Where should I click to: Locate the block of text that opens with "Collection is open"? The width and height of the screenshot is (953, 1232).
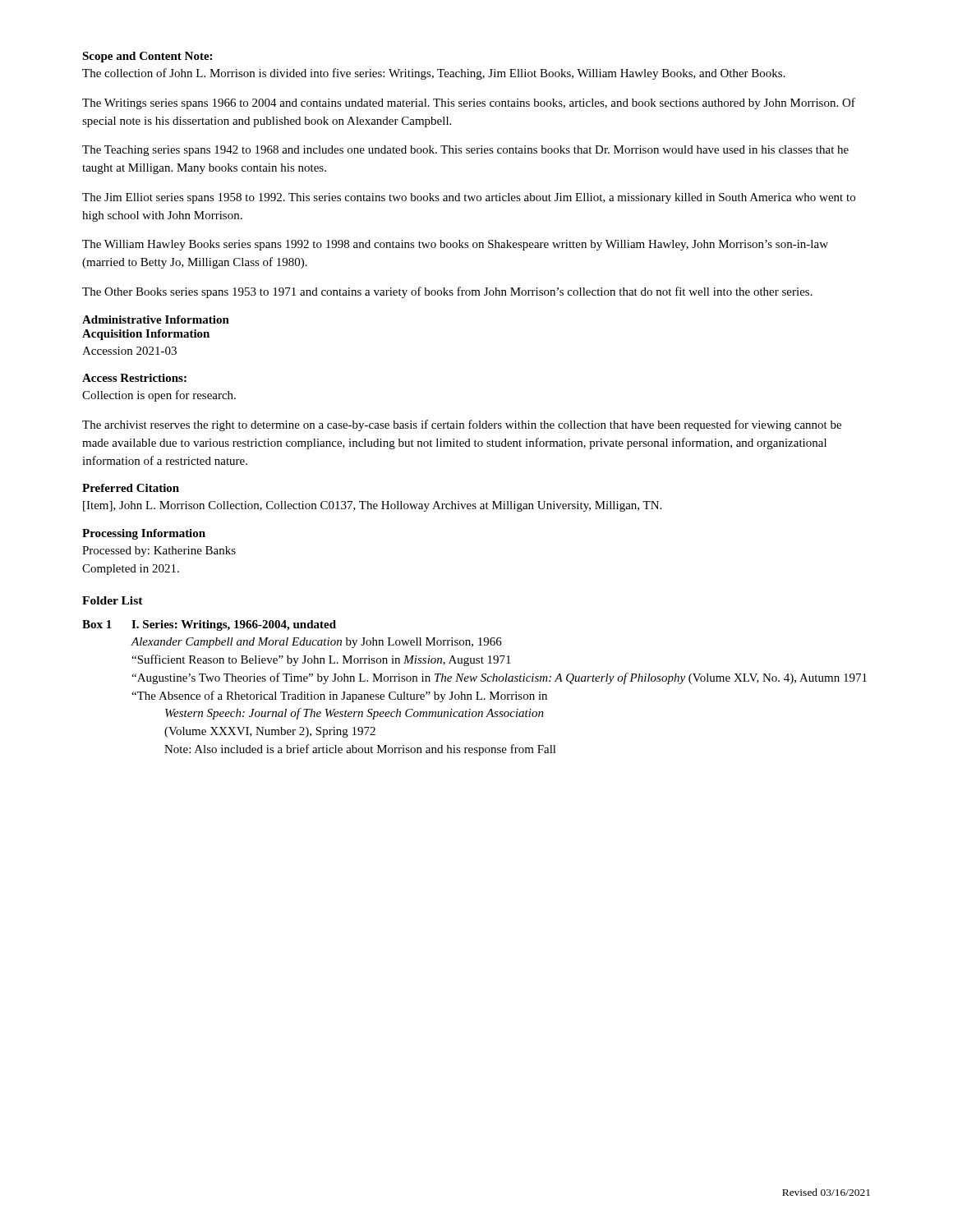pos(159,395)
